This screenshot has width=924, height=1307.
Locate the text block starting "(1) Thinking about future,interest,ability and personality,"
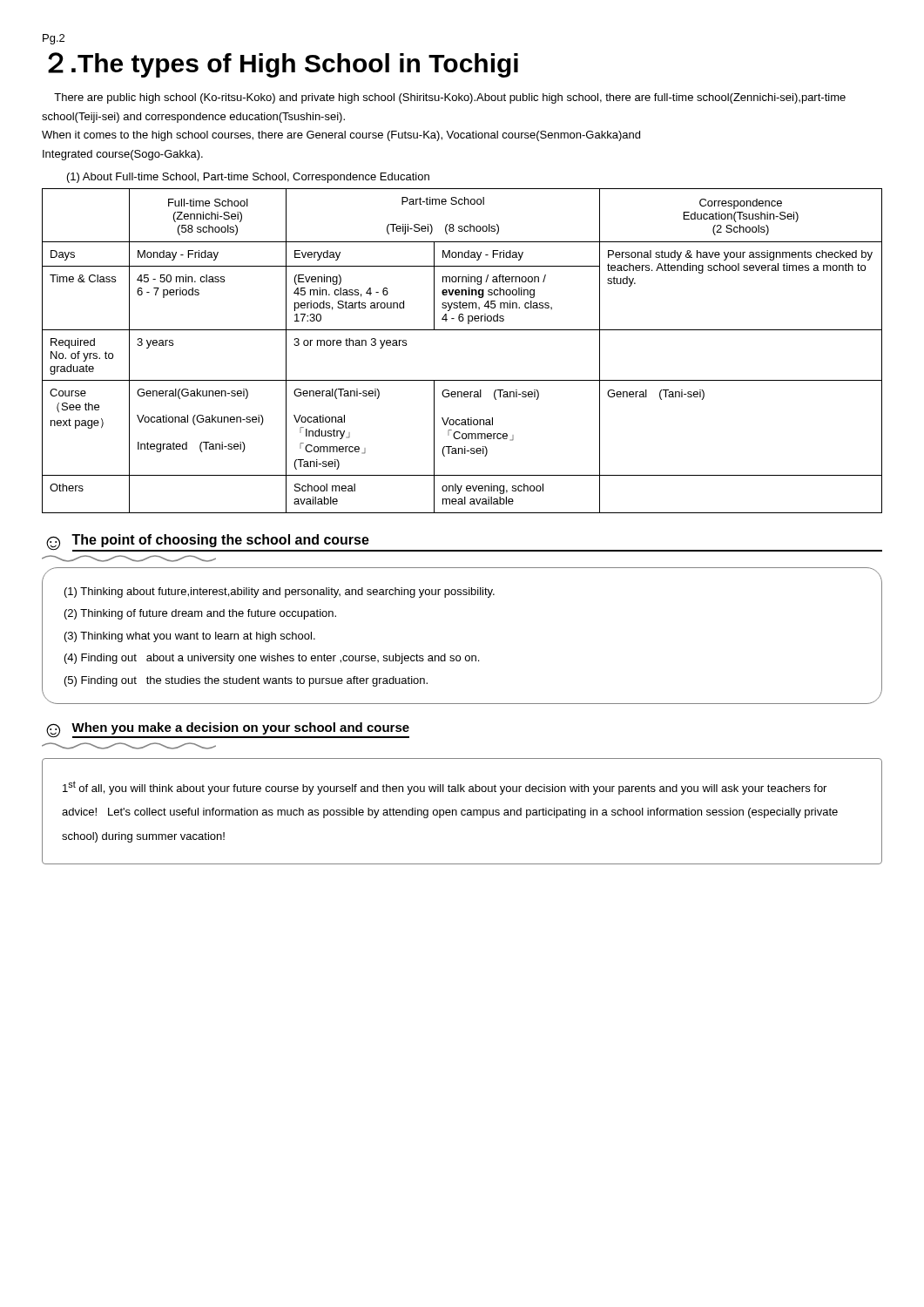[x=279, y=591]
